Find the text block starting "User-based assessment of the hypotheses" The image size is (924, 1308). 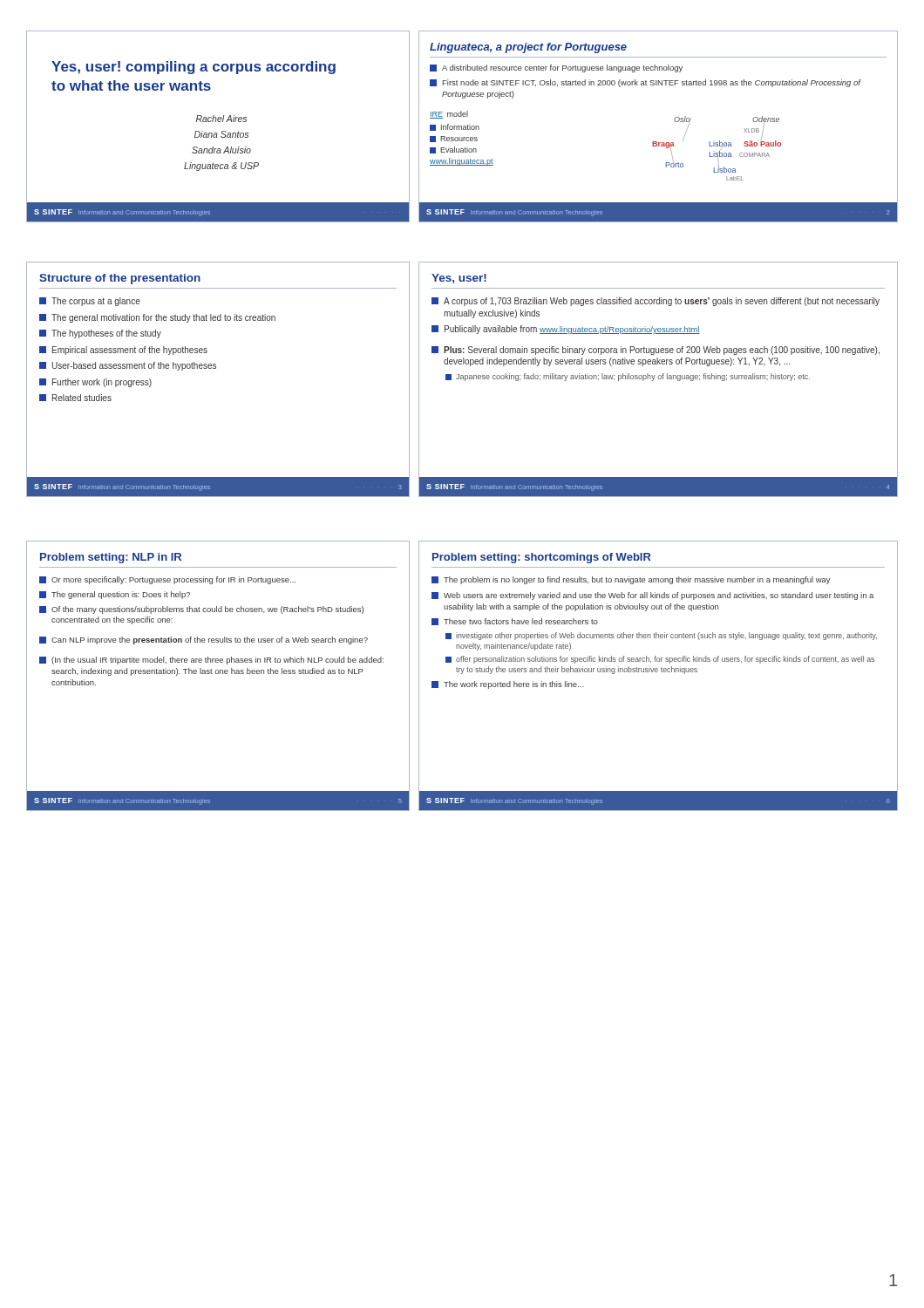(128, 366)
